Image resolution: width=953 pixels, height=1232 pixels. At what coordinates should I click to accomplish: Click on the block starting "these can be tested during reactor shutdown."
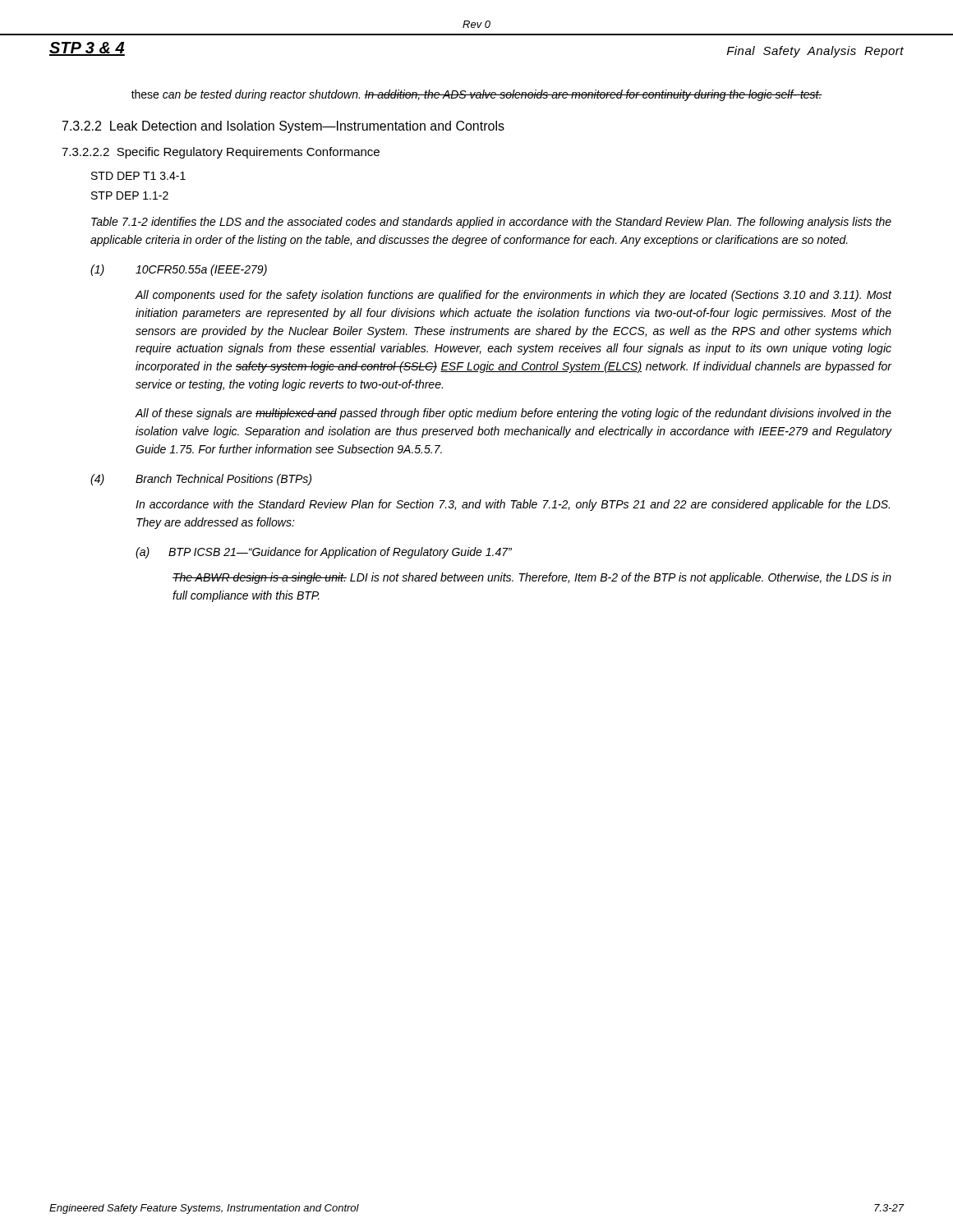click(x=476, y=94)
